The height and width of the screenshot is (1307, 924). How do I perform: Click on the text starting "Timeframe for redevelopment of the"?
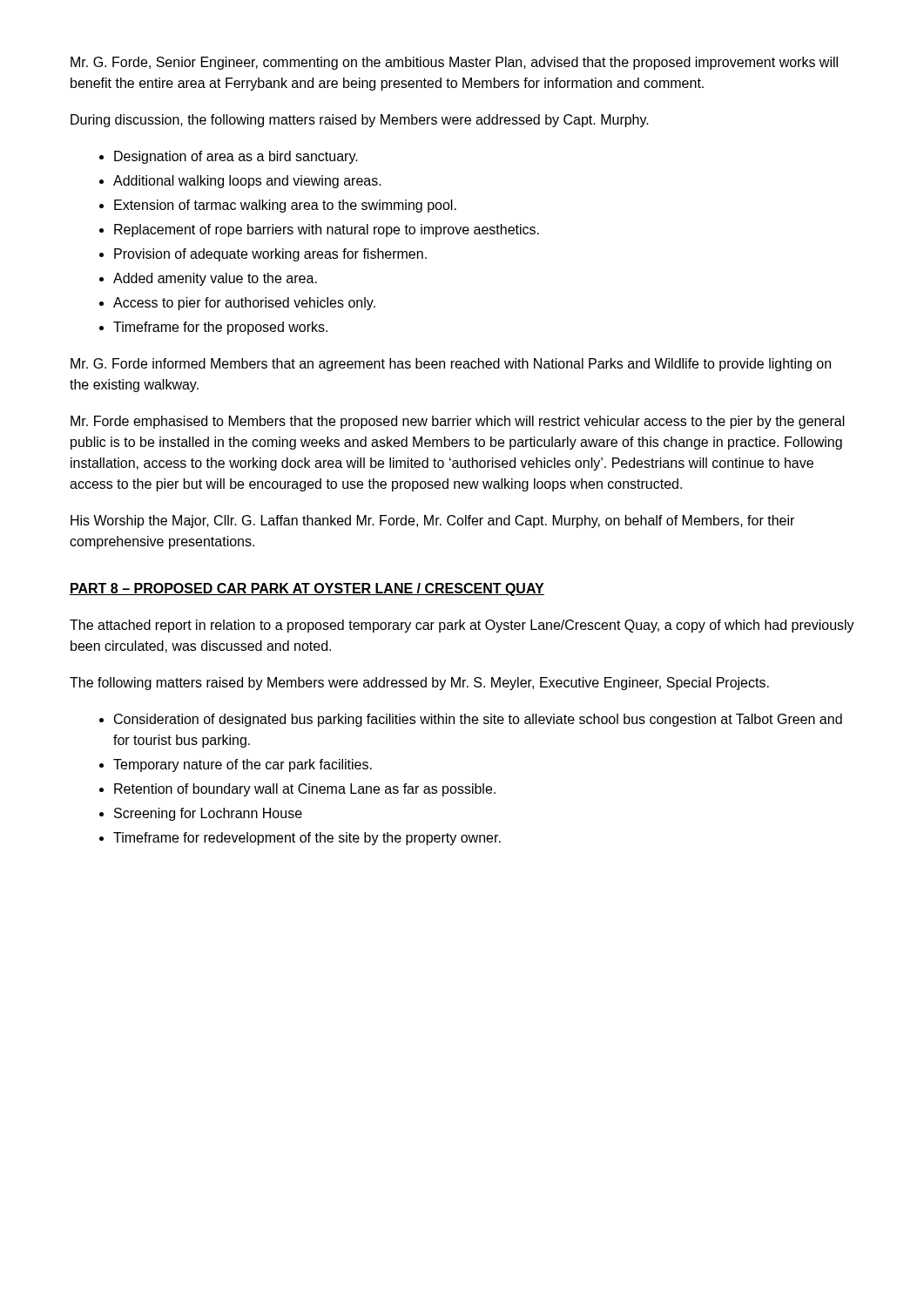coord(307,838)
